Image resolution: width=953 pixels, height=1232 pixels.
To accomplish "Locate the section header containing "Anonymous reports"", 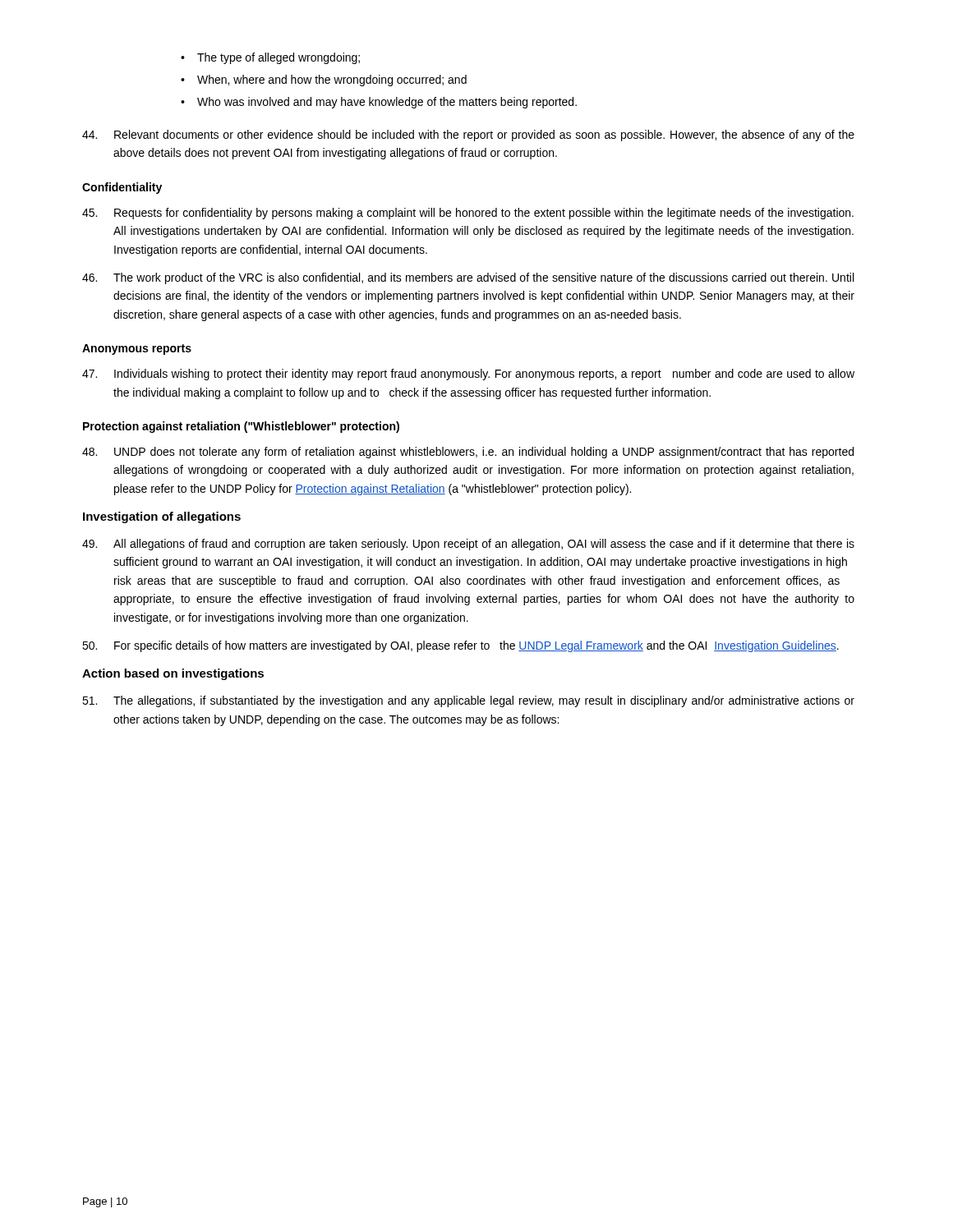I will click(x=137, y=348).
